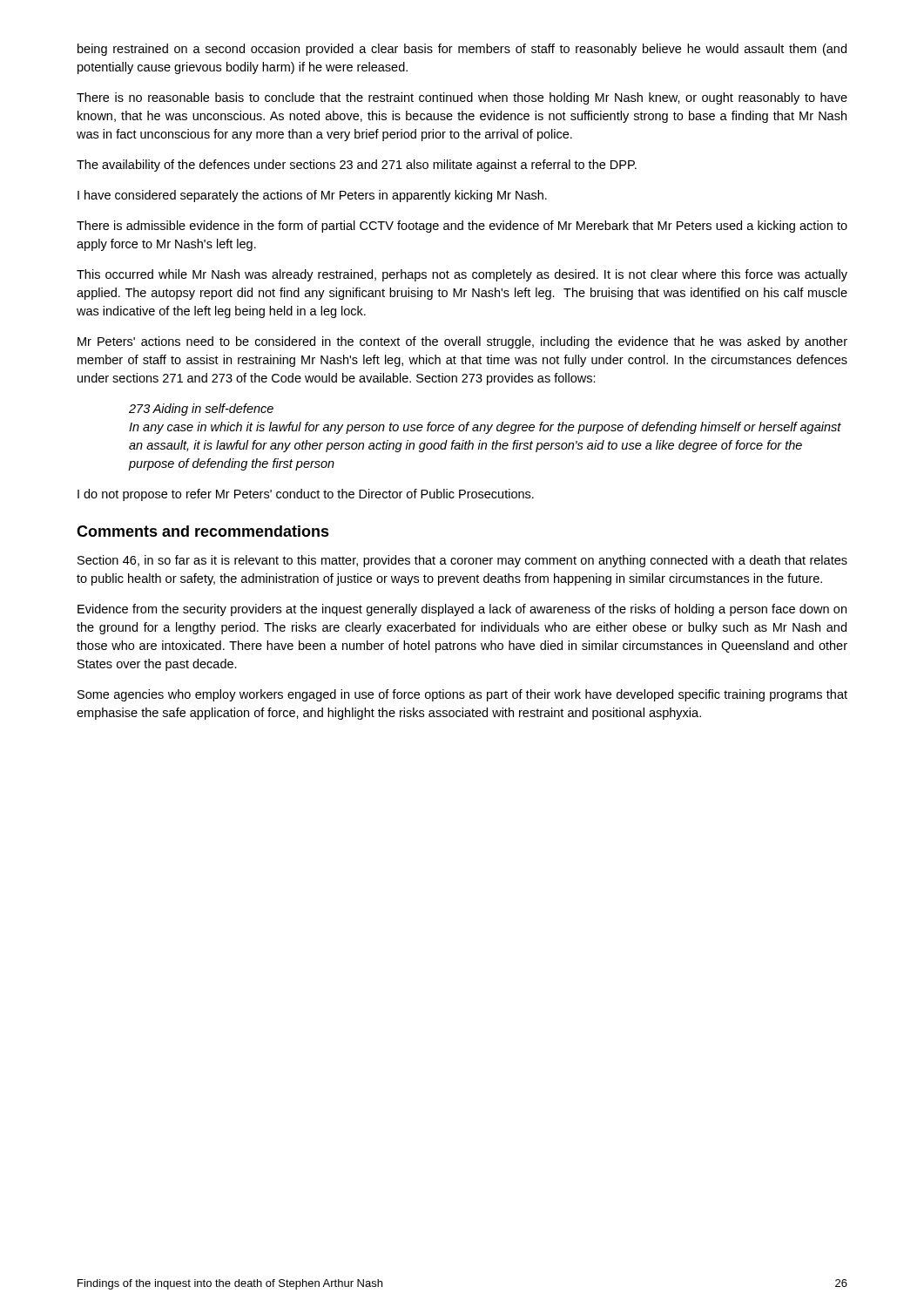Point to the block starting "Section 46, in"

pyautogui.click(x=462, y=570)
